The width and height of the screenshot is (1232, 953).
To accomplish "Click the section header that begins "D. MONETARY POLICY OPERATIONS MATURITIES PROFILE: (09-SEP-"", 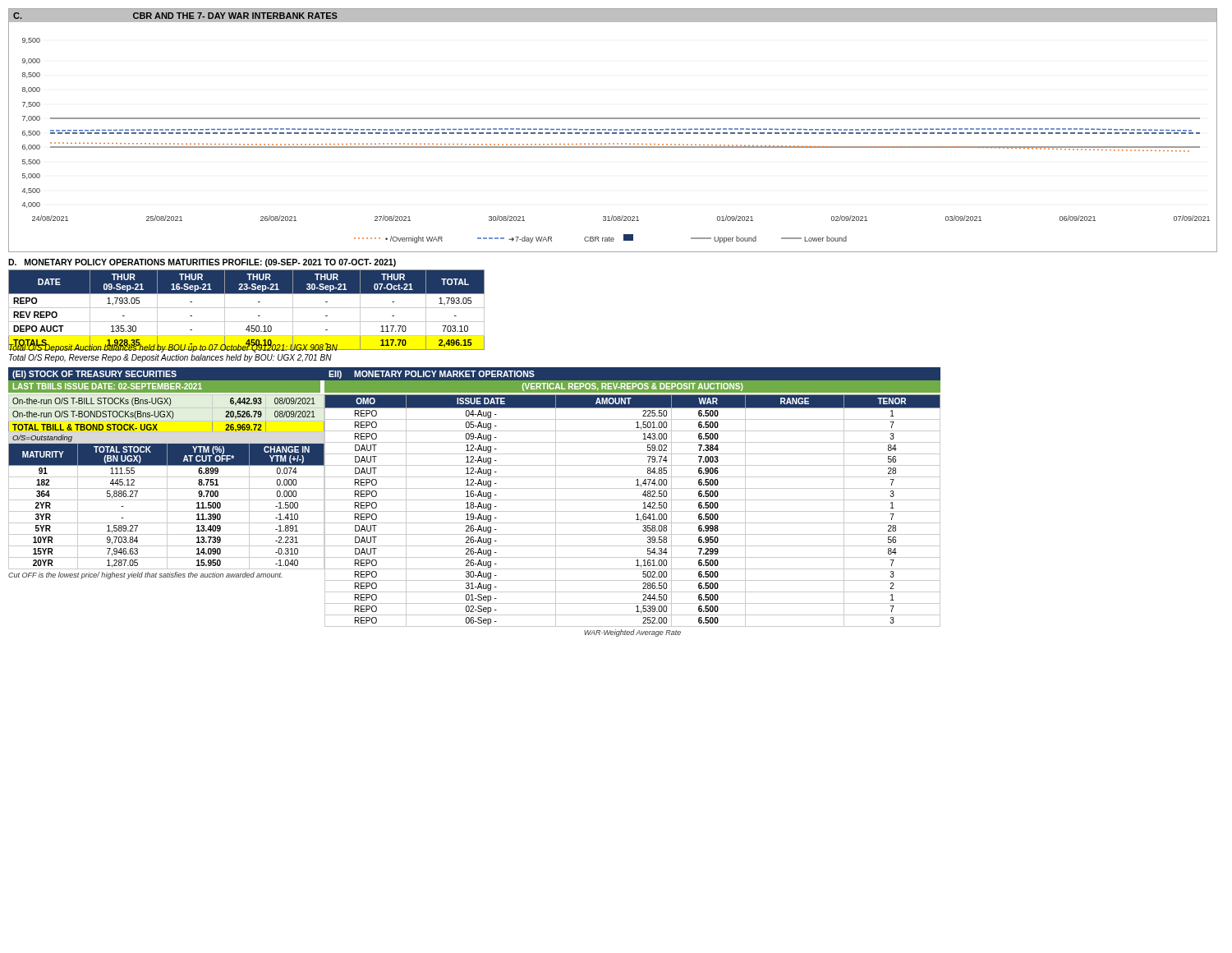I will click(x=202, y=262).
